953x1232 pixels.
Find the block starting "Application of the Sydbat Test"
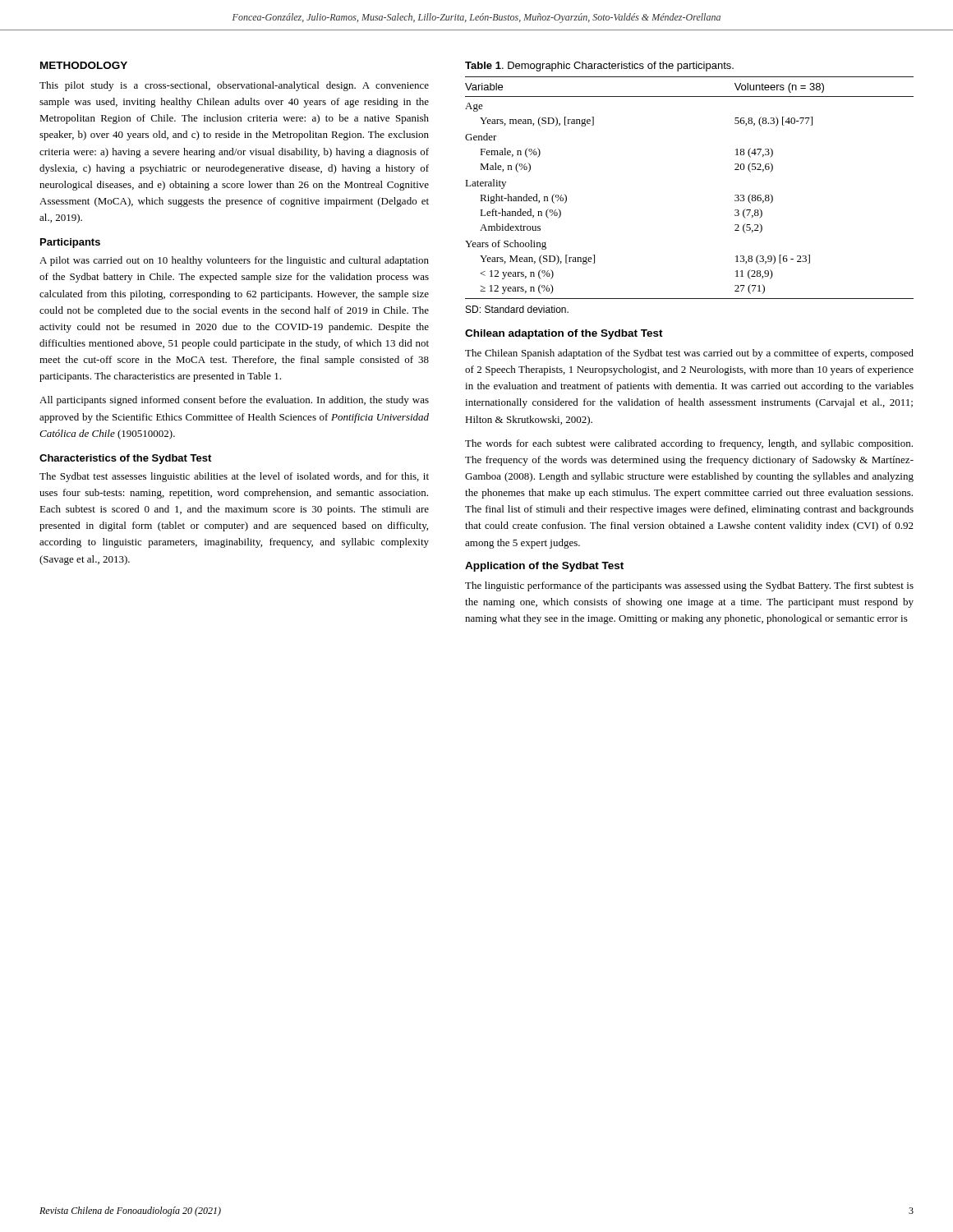click(544, 565)
